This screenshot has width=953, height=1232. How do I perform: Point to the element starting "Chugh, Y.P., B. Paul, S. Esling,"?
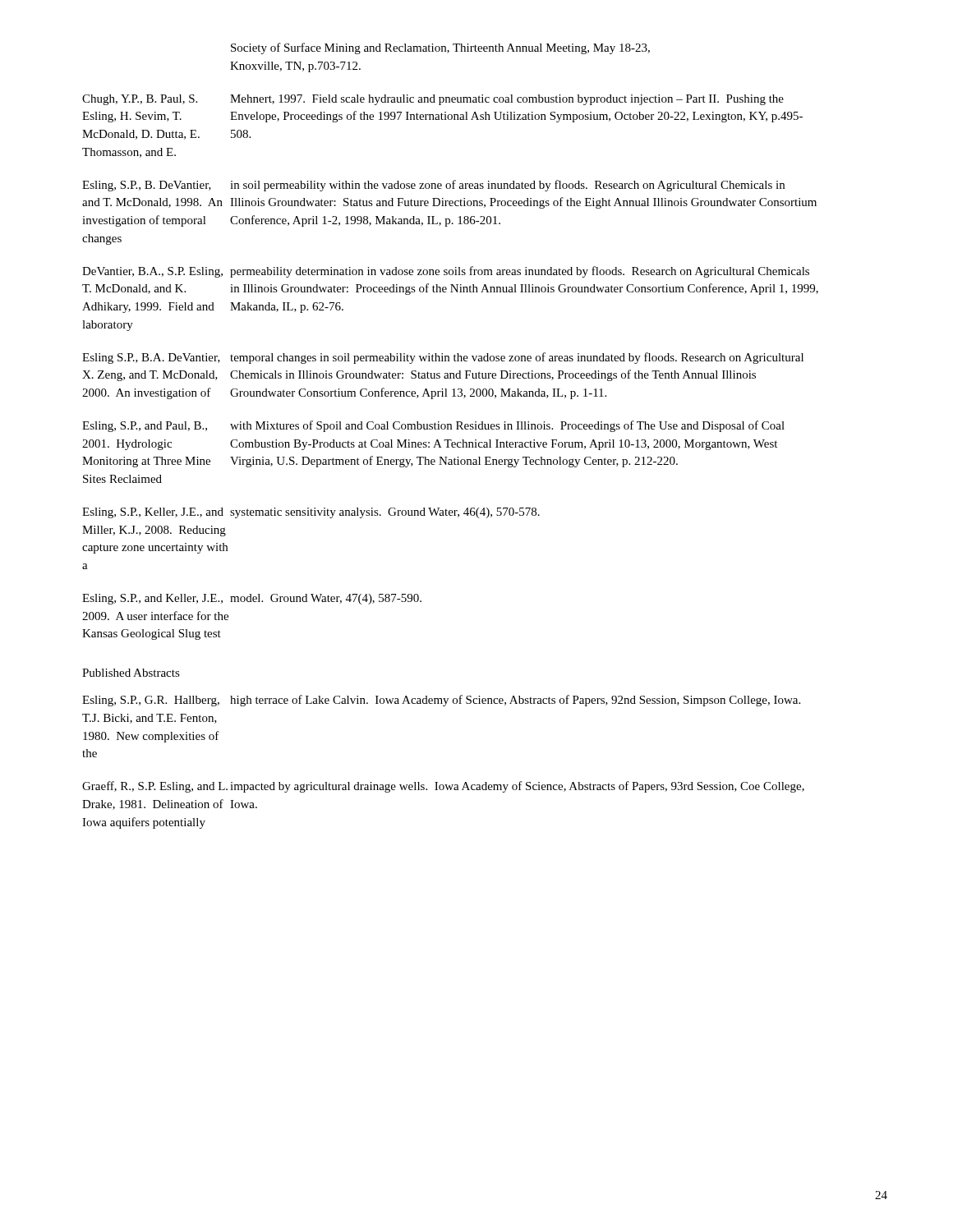click(x=452, y=126)
